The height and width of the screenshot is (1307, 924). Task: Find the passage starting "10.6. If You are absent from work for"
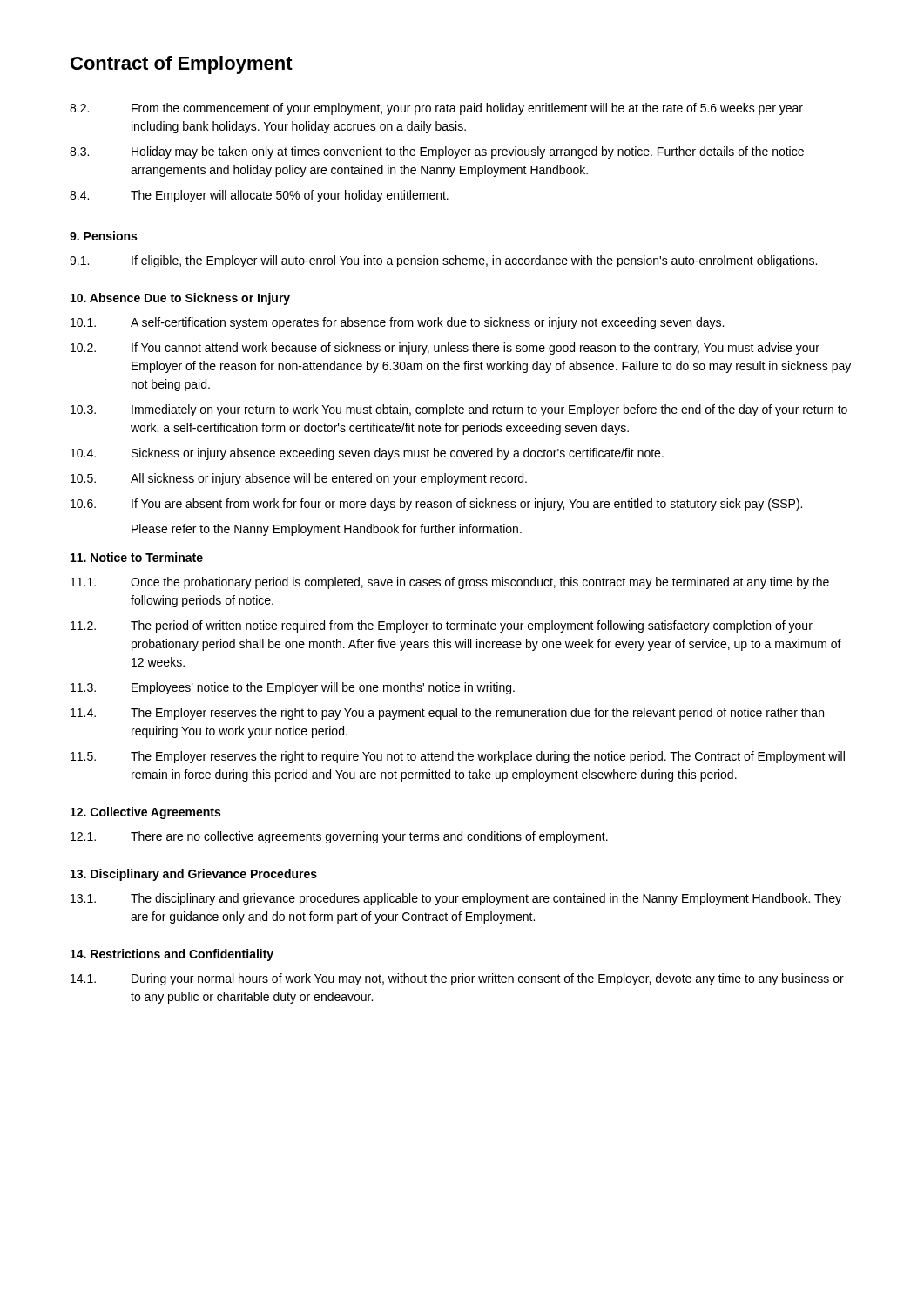coord(462,504)
